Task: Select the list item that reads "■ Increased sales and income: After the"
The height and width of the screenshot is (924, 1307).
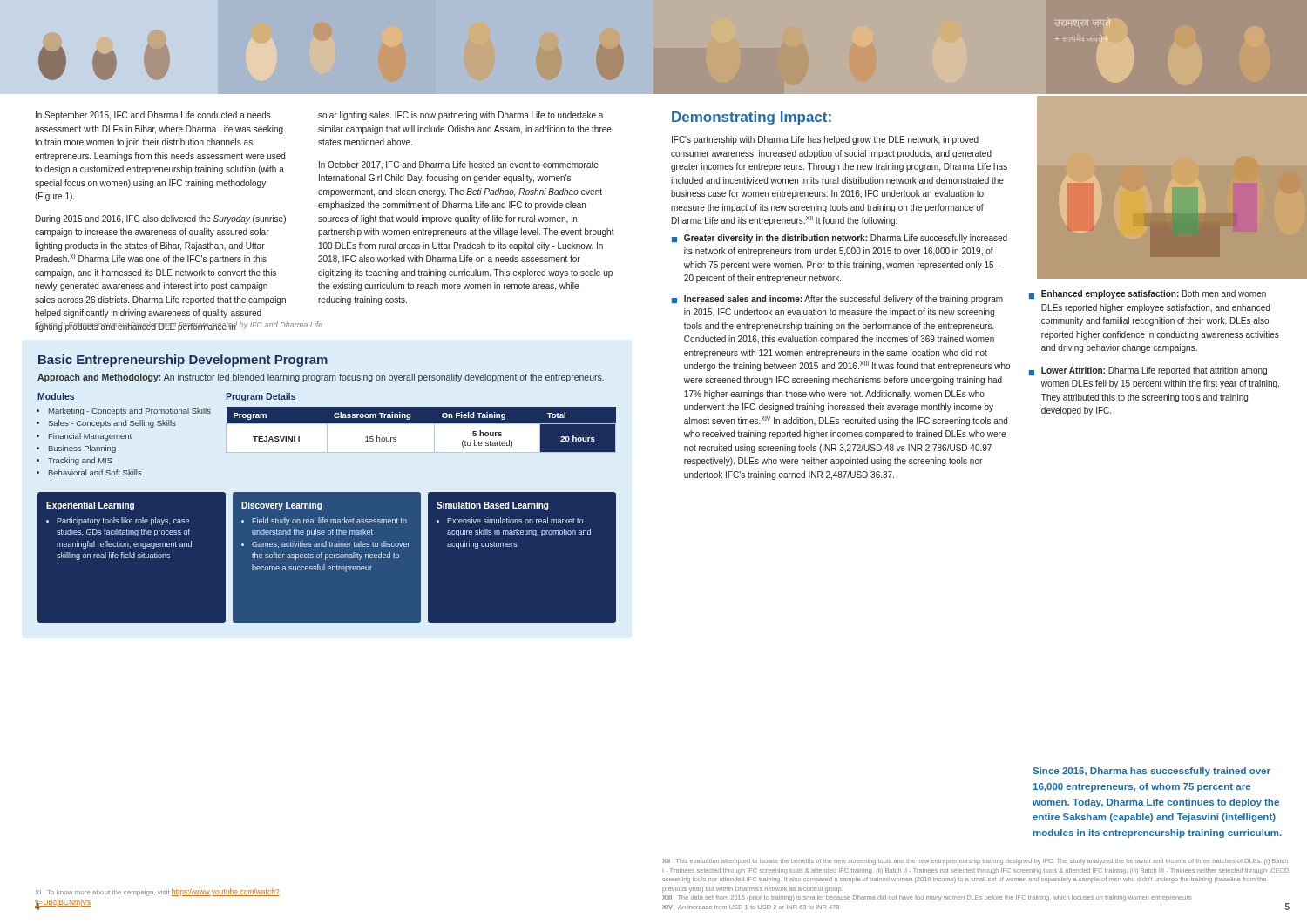Action: pos(841,387)
